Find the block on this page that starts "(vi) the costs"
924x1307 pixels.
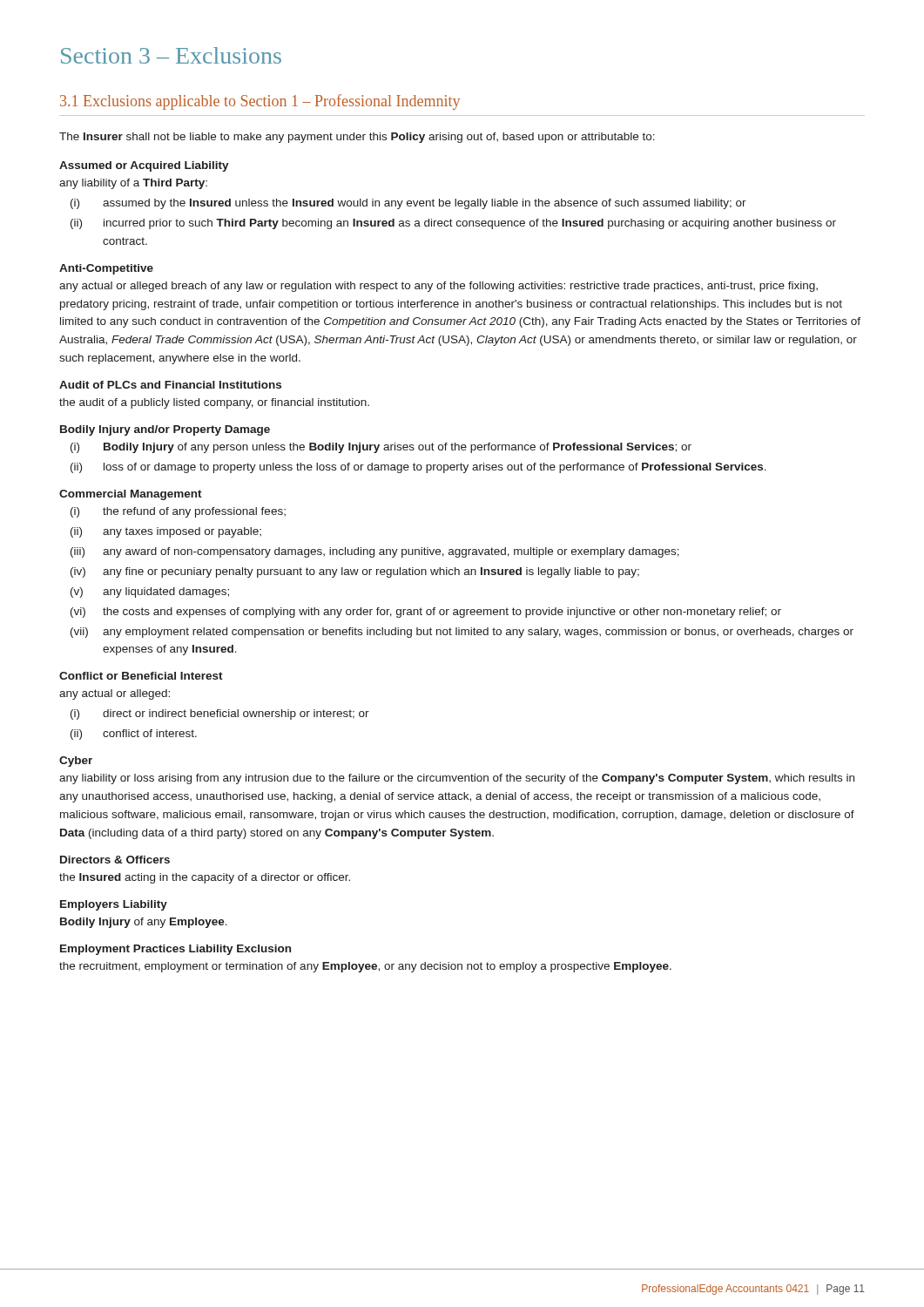click(420, 612)
